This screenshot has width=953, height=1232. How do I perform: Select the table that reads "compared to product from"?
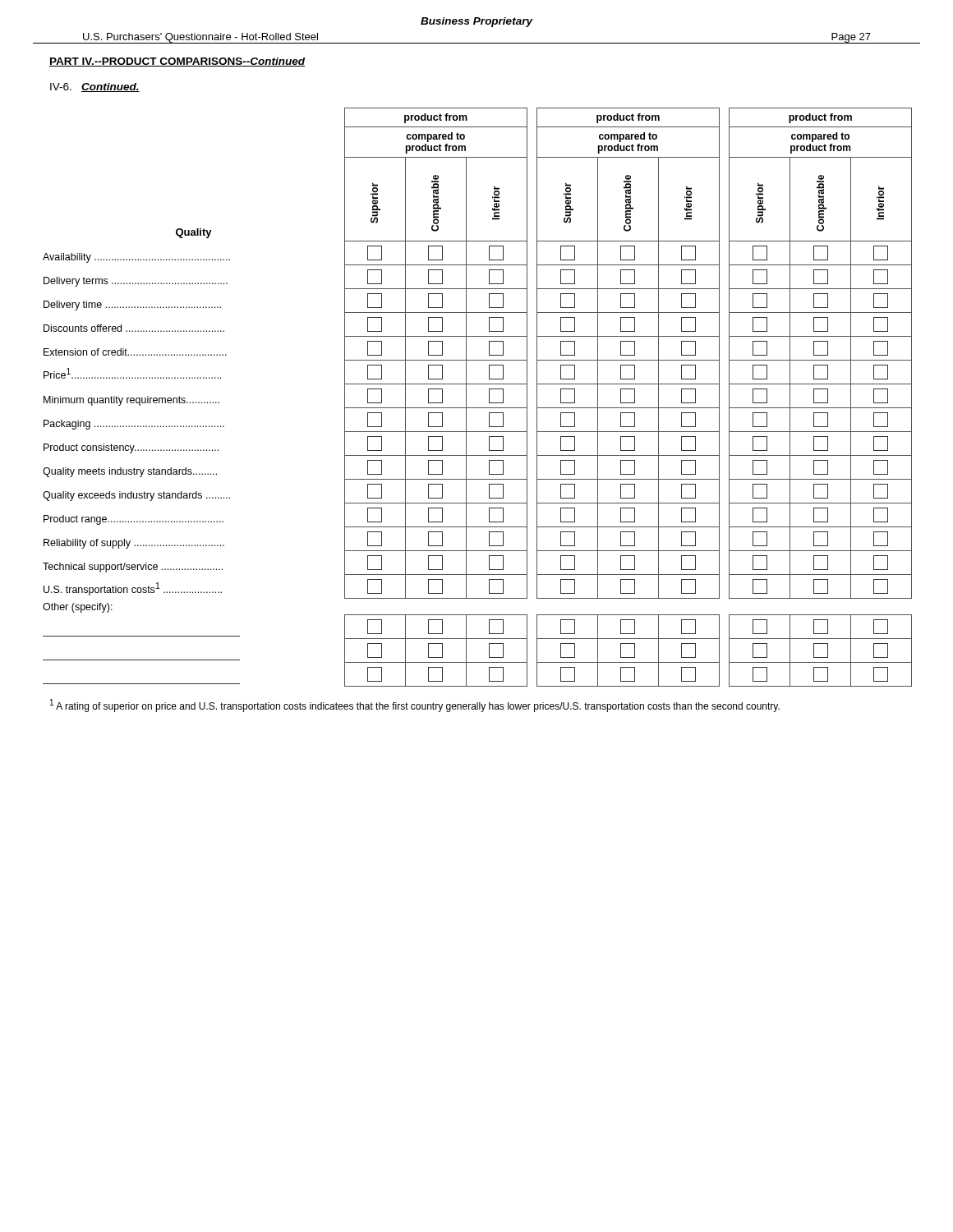point(476,391)
